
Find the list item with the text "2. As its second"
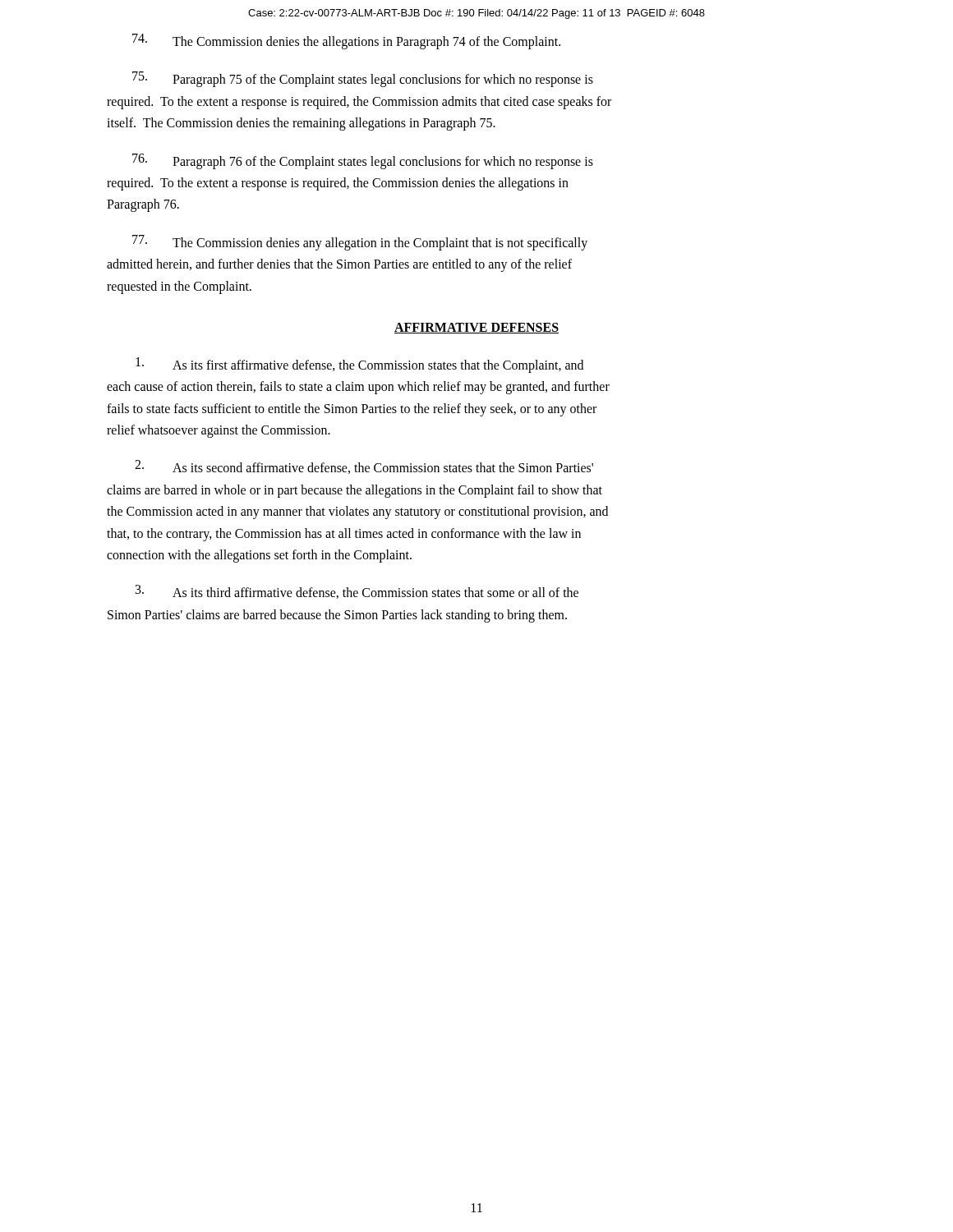coord(476,469)
